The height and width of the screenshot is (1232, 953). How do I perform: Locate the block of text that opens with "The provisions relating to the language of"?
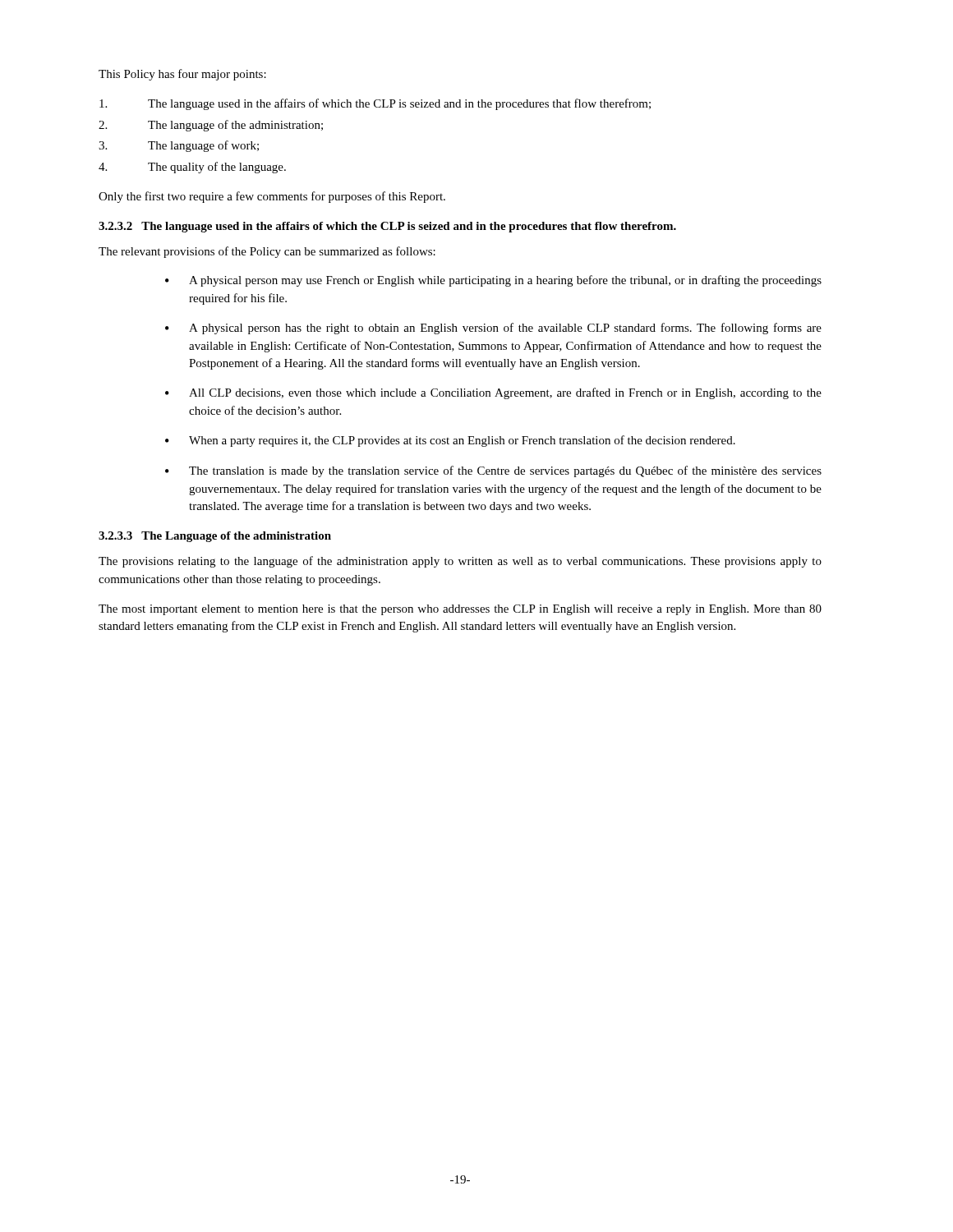tap(460, 570)
